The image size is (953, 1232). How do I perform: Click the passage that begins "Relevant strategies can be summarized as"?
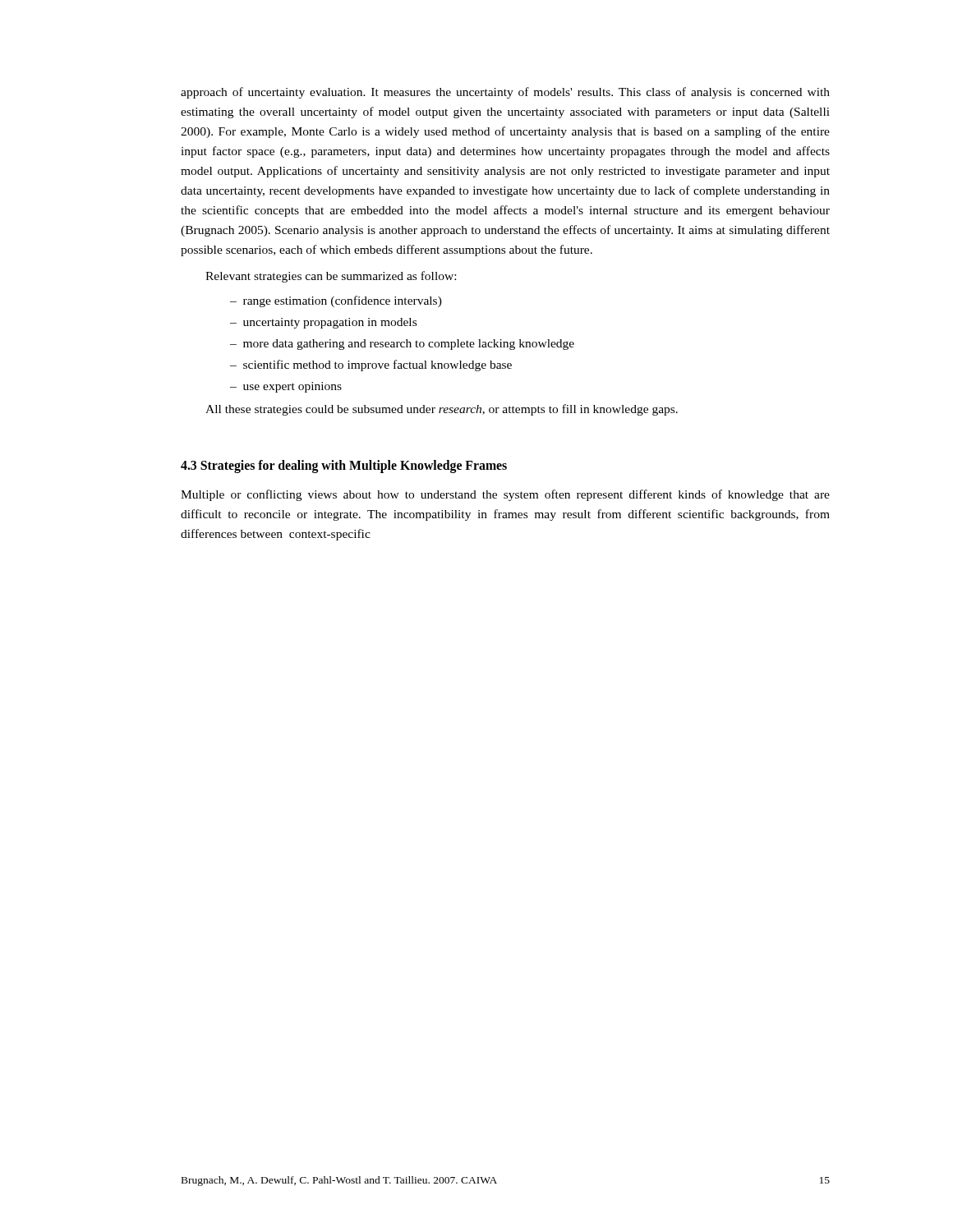tap(331, 276)
